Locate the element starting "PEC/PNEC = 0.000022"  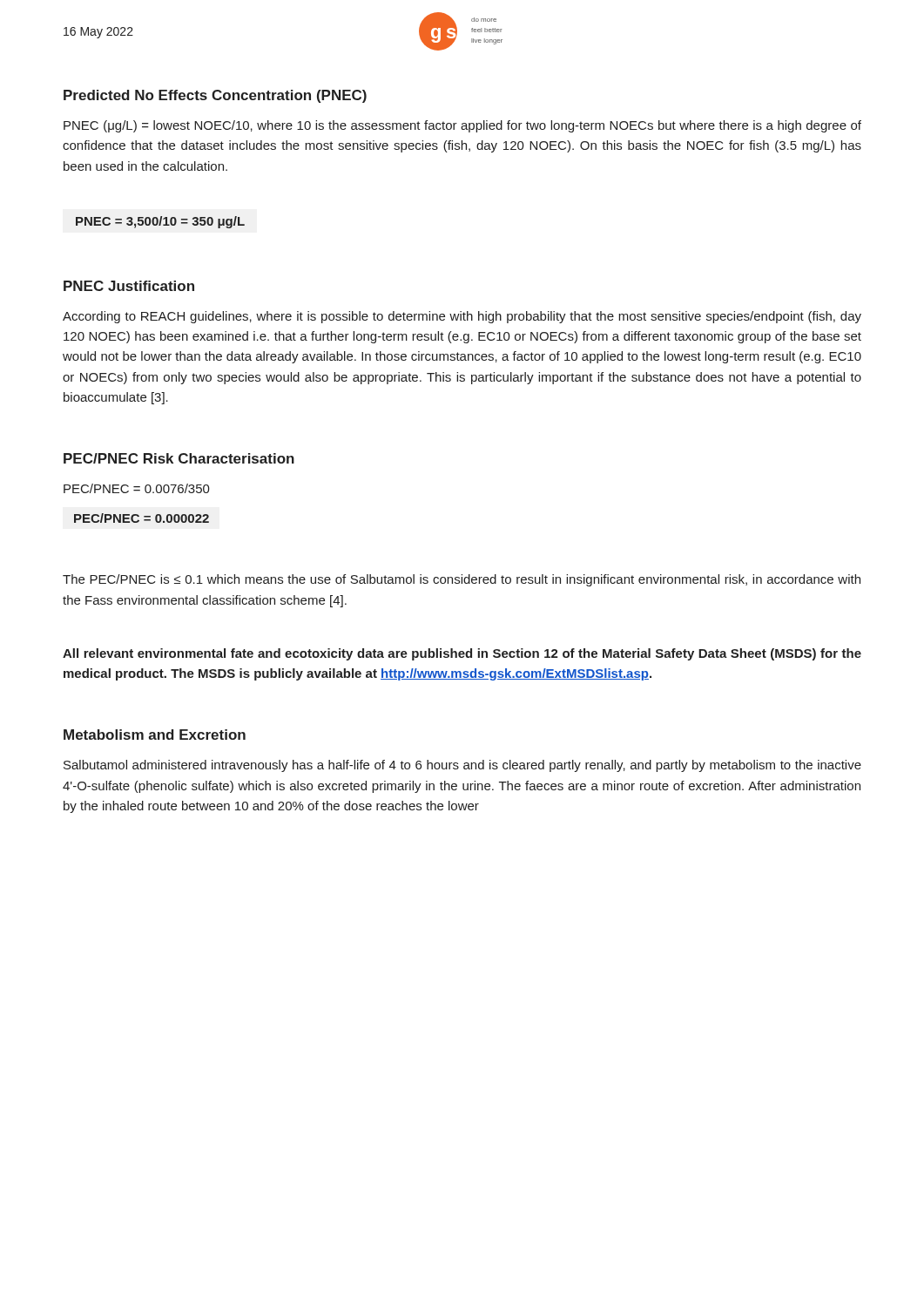pos(141,518)
